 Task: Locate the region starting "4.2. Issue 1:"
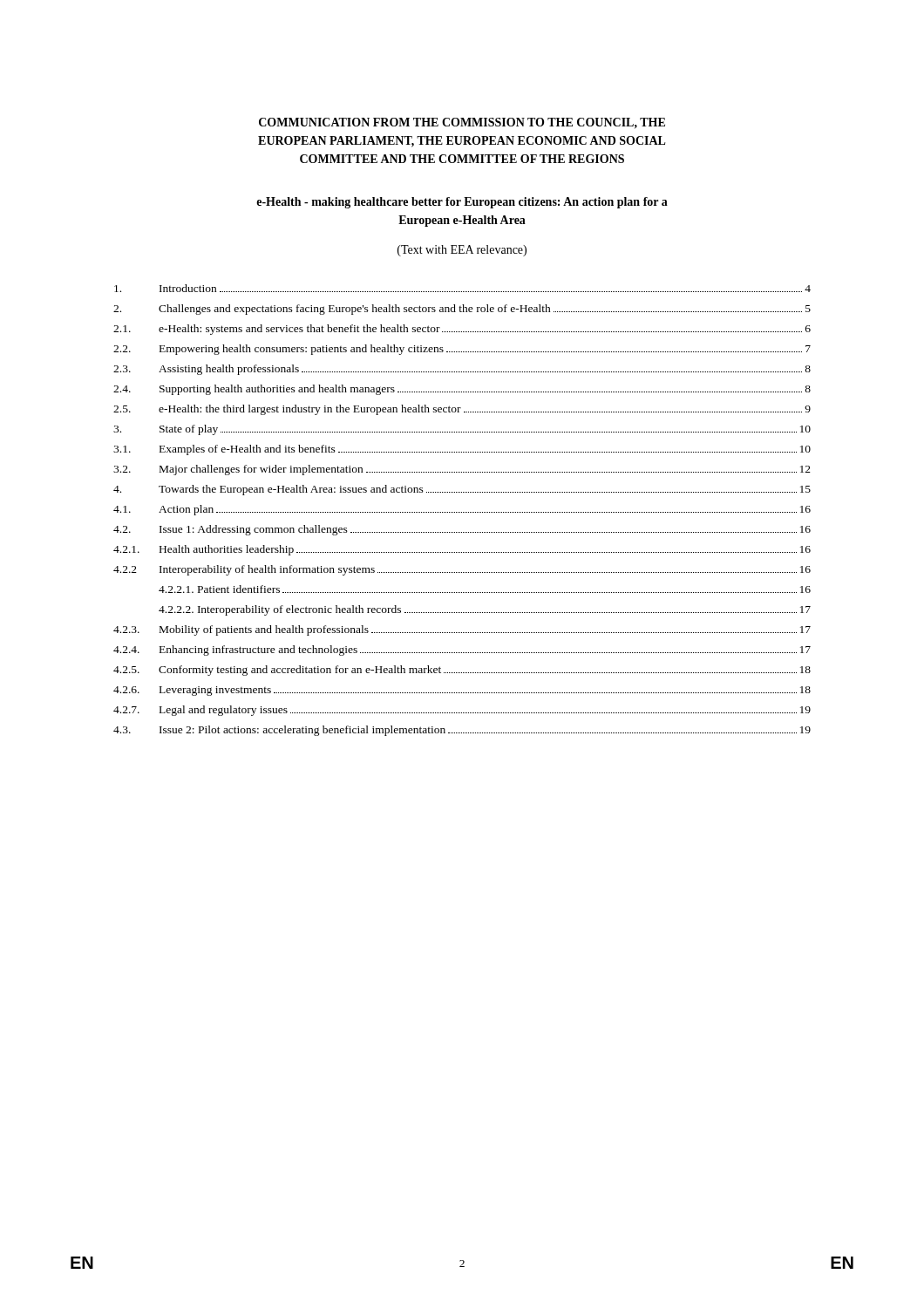coord(462,529)
